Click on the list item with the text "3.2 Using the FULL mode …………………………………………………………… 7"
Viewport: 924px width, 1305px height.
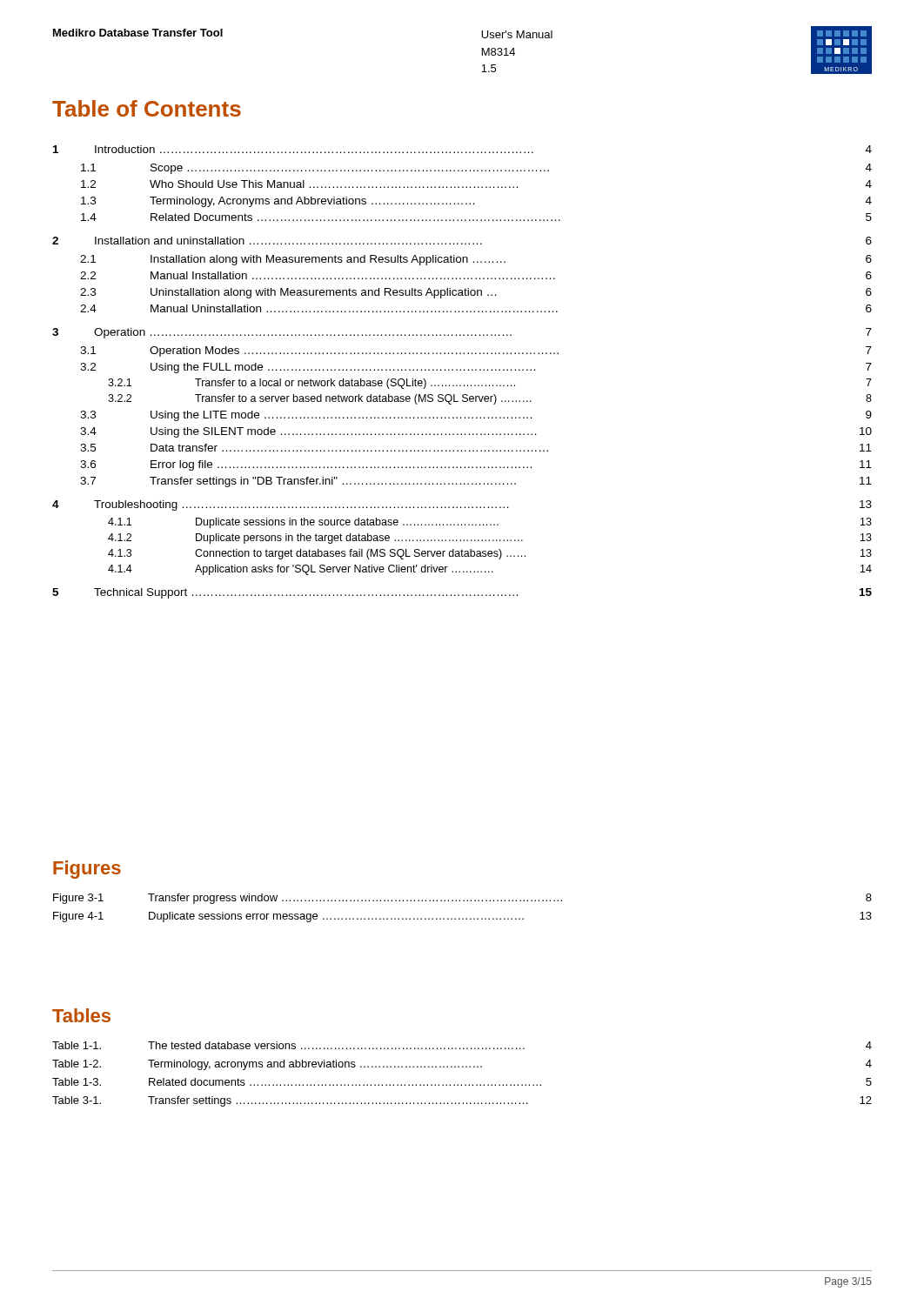[x=462, y=367]
